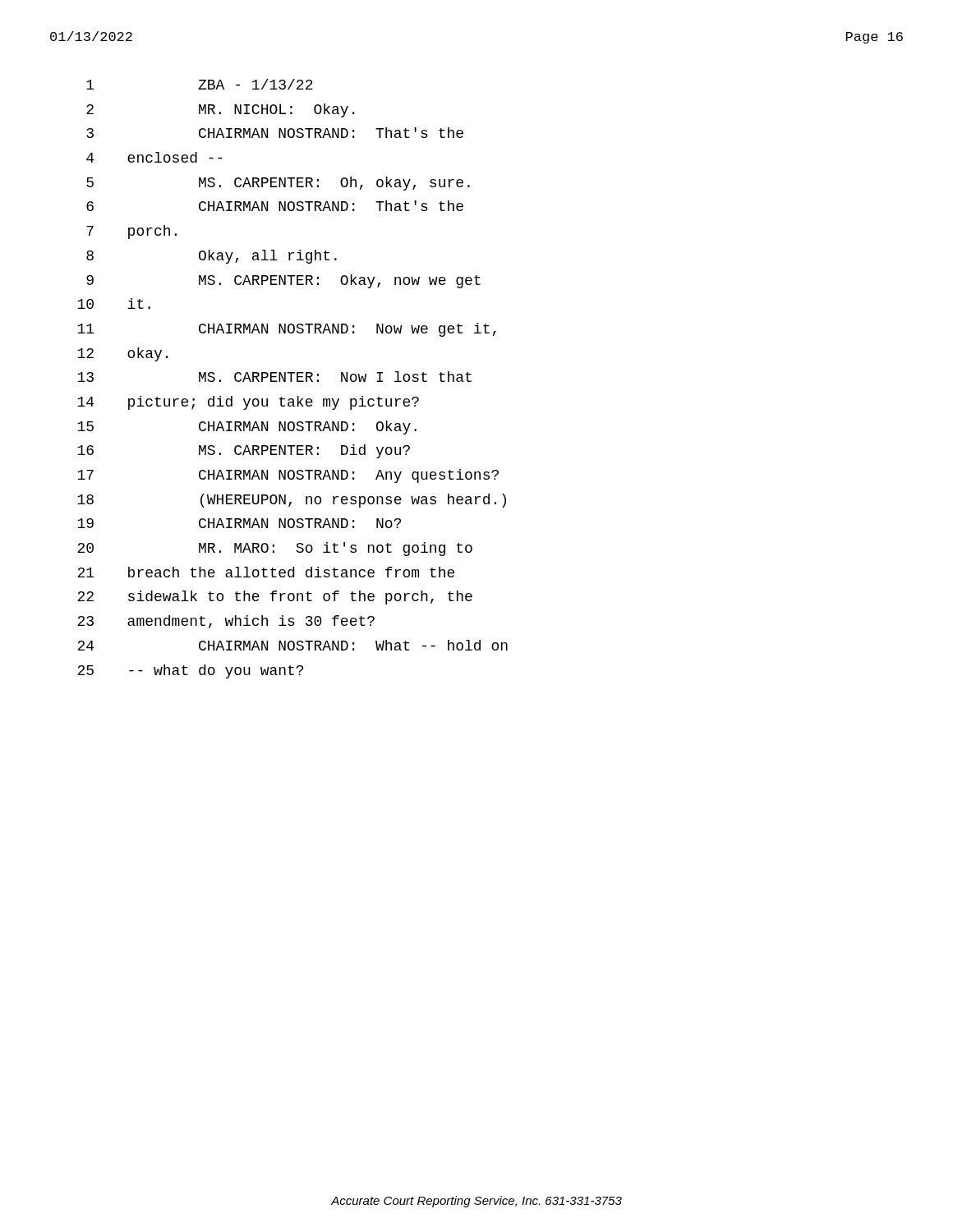Select the text block that says "1 ZBA - 1/13/22 2 MR. NICHOL: Okay."
The width and height of the screenshot is (953, 1232).
pos(476,379)
